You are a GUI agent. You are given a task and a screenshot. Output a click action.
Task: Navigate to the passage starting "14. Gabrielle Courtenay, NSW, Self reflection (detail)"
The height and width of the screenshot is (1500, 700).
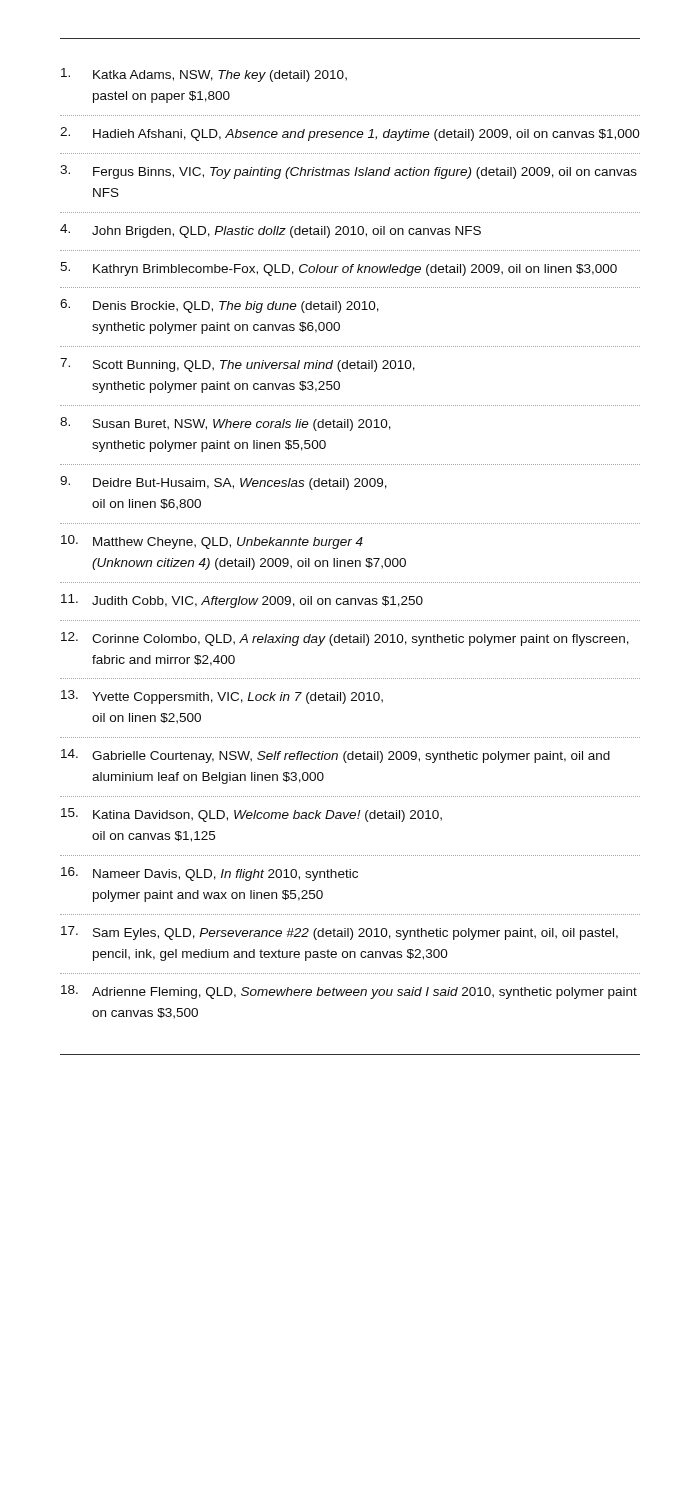[x=350, y=767]
